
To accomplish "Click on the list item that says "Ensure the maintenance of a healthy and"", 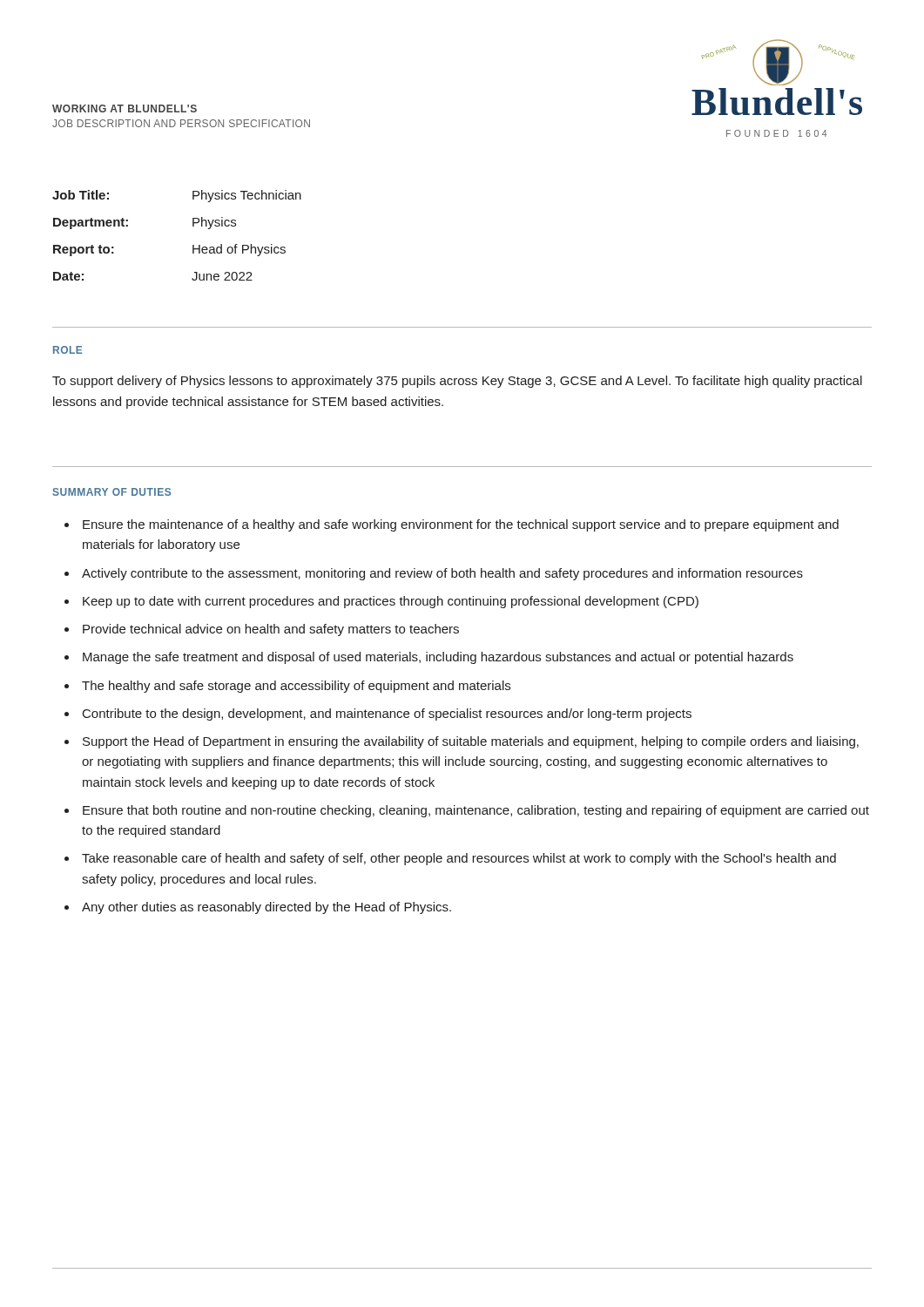I will [461, 534].
